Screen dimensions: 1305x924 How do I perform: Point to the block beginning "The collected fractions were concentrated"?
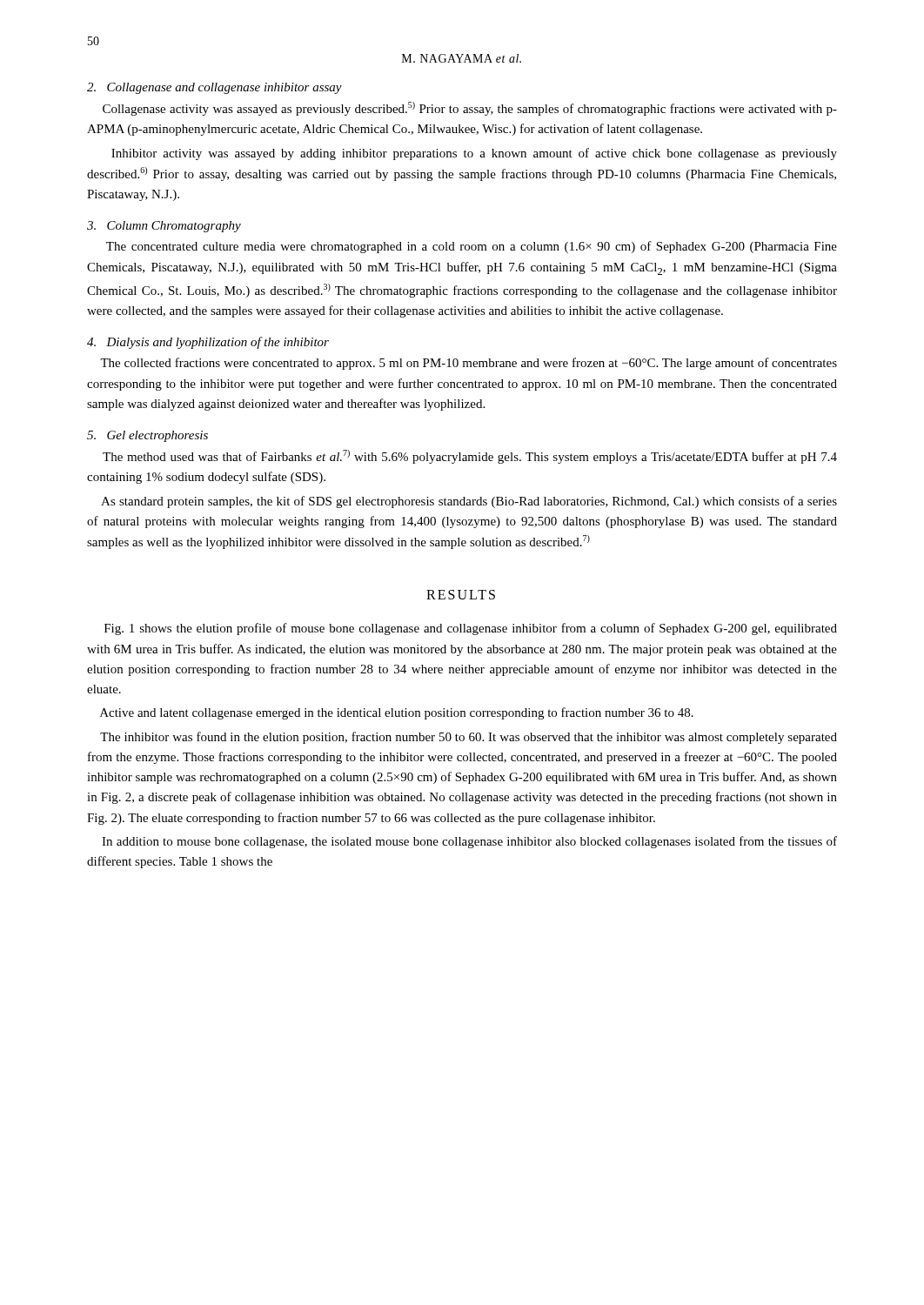462,383
